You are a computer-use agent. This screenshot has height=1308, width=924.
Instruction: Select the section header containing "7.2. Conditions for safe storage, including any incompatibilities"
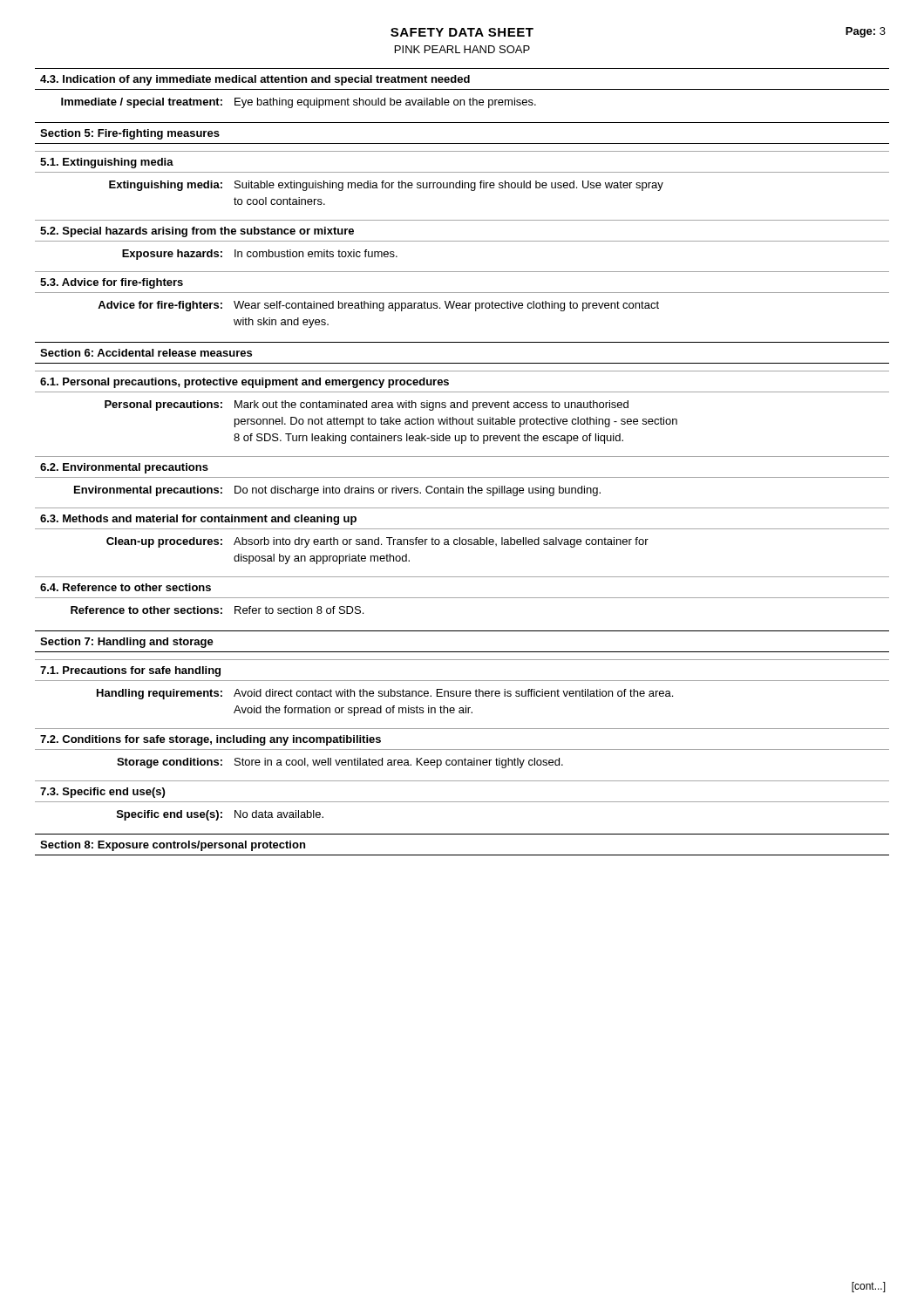pos(211,739)
